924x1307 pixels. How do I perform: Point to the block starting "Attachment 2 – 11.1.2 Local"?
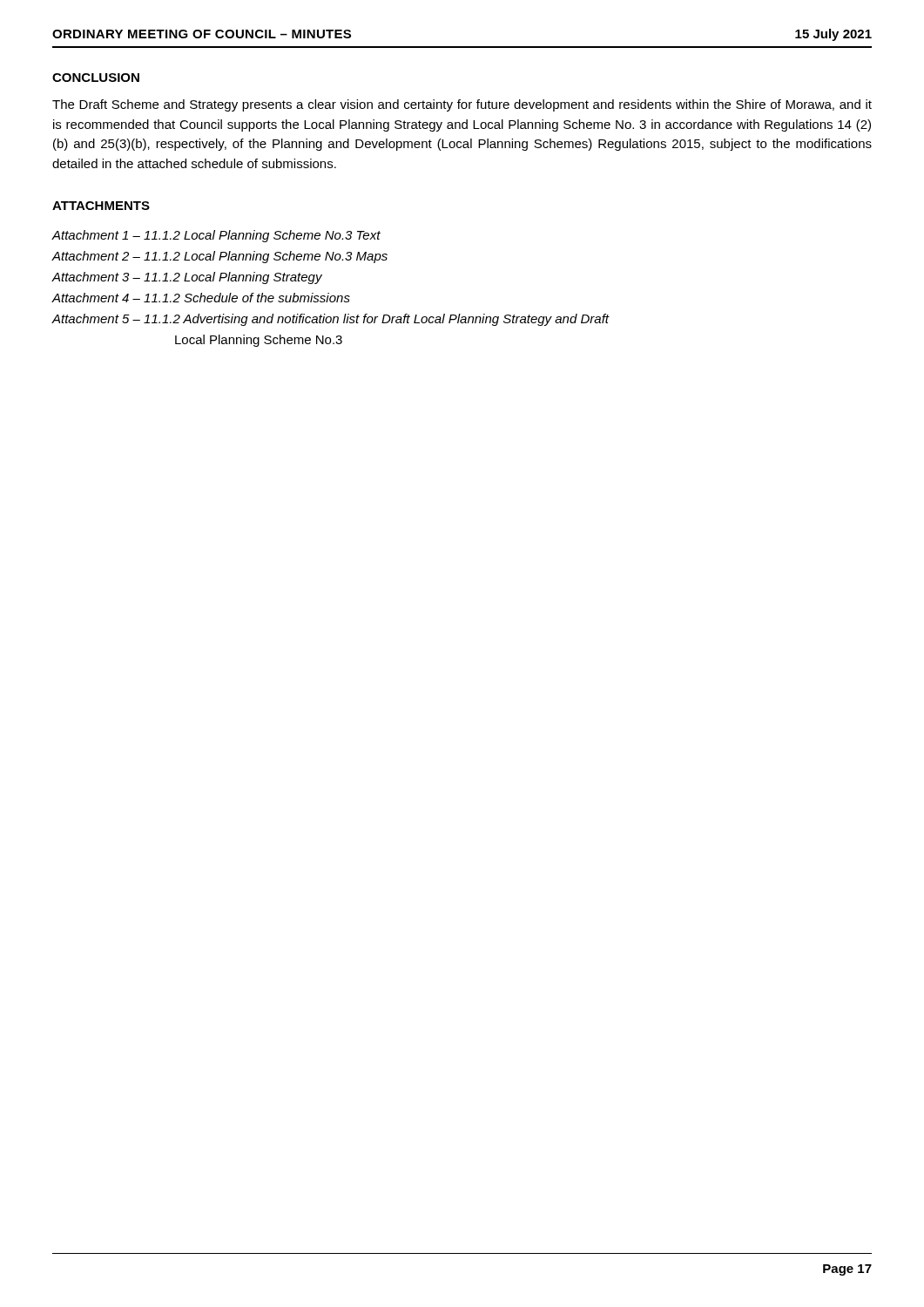tap(220, 256)
